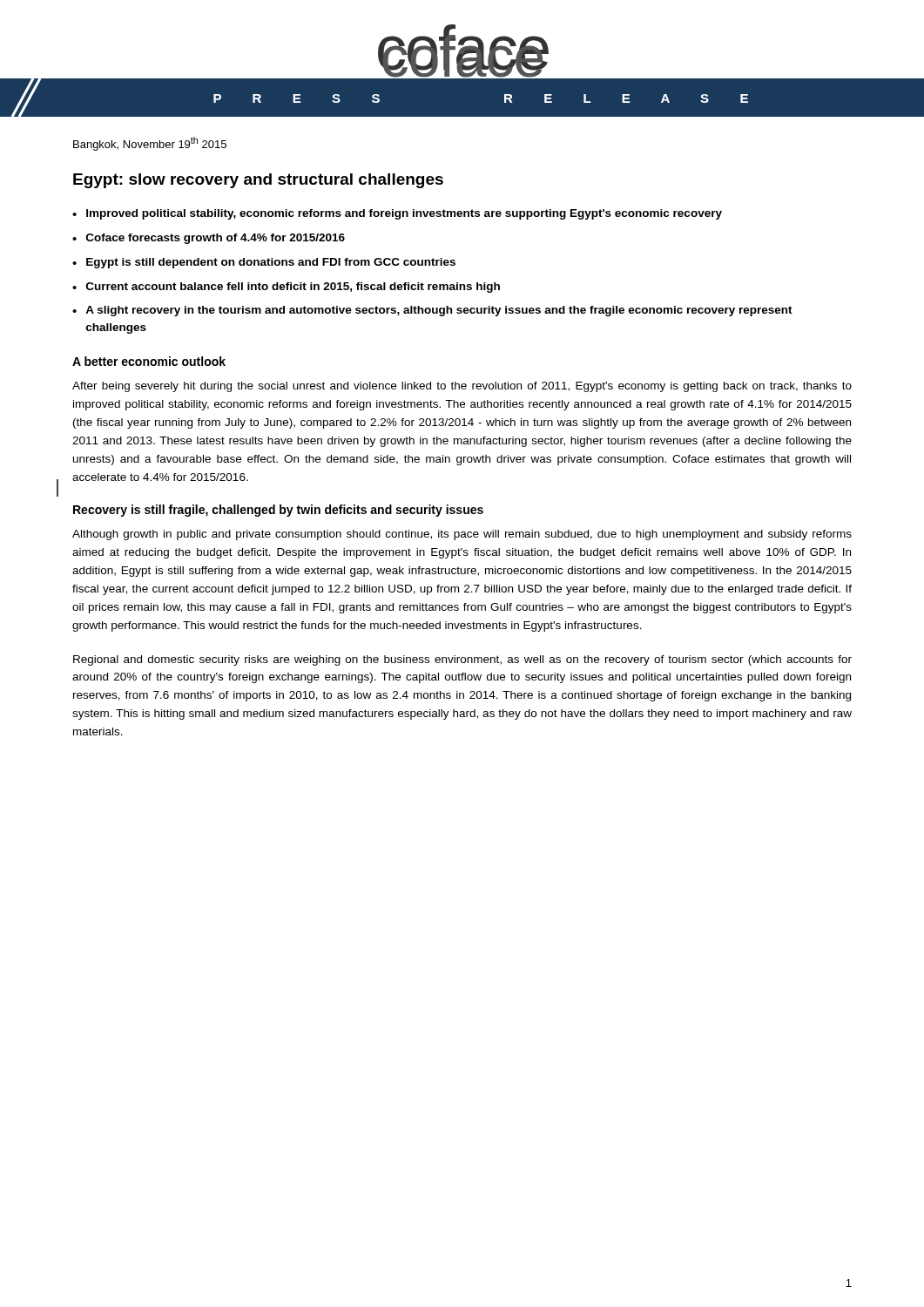Find the text block that reads "Regional and domestic security risks are weighing on"
Screen dimensions: 1307x924
(462, 695)
